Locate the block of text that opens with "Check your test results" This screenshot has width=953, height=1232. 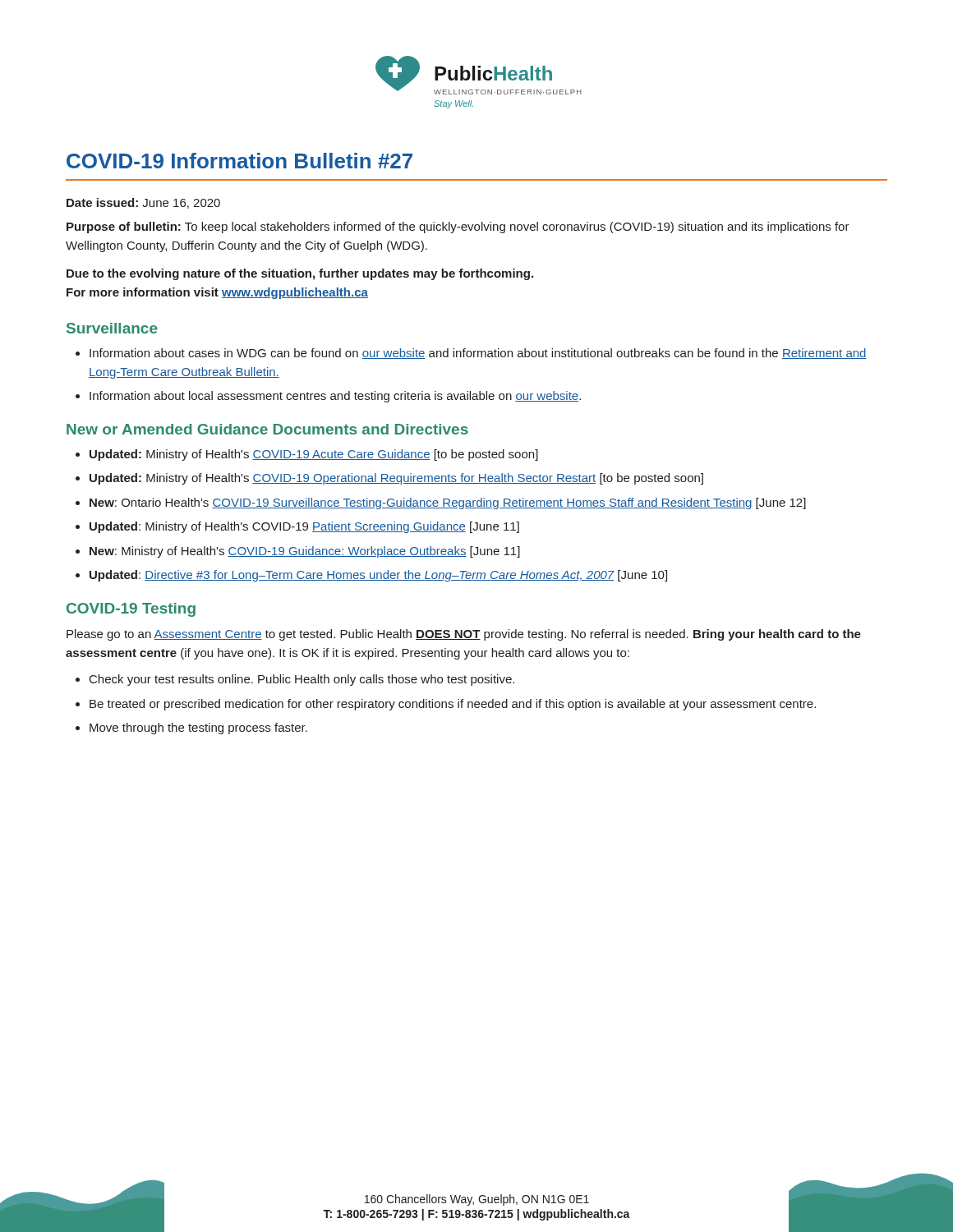coord(302,679)
